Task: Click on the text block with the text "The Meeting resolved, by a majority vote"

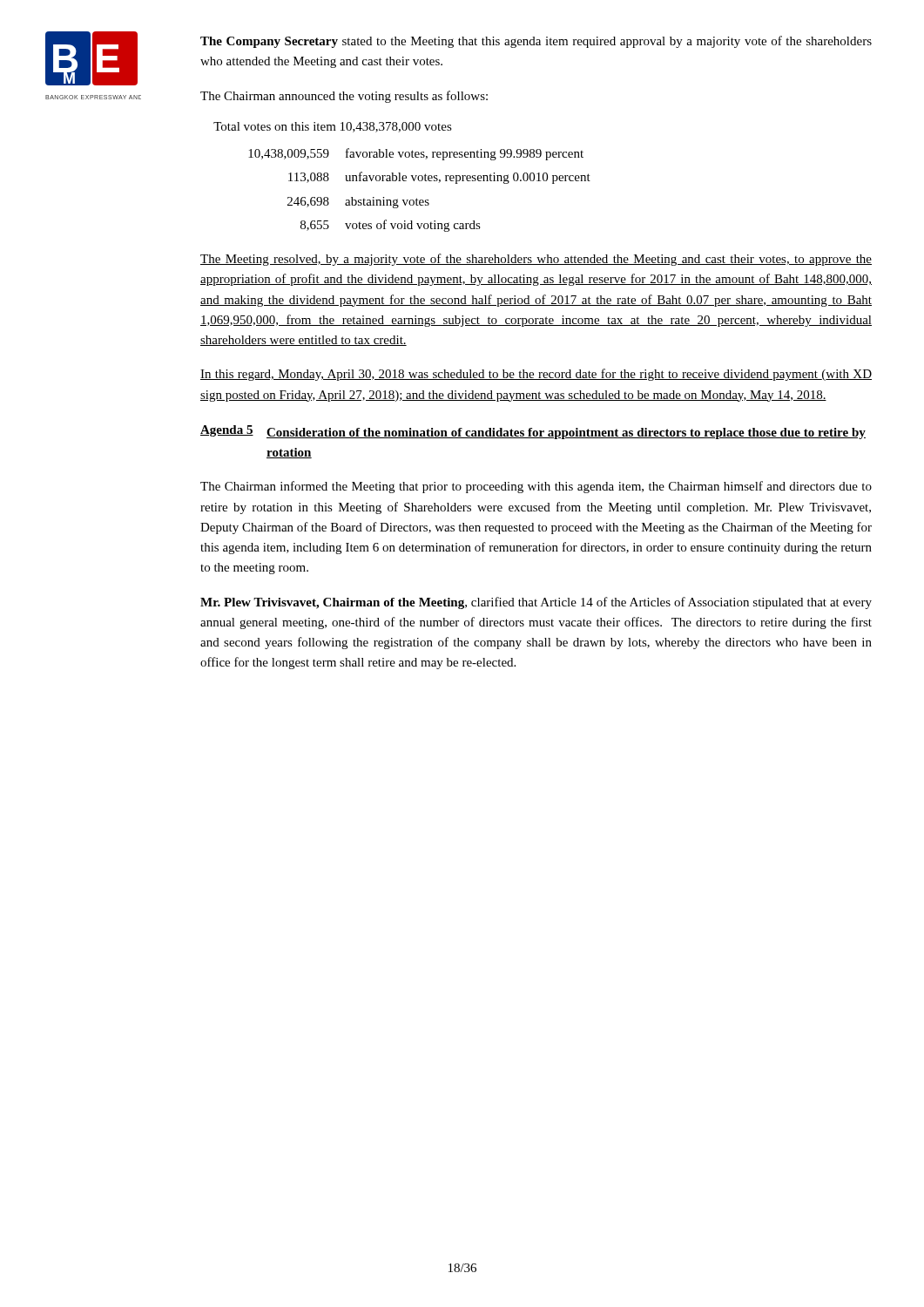Action: [x=536, y=299]
